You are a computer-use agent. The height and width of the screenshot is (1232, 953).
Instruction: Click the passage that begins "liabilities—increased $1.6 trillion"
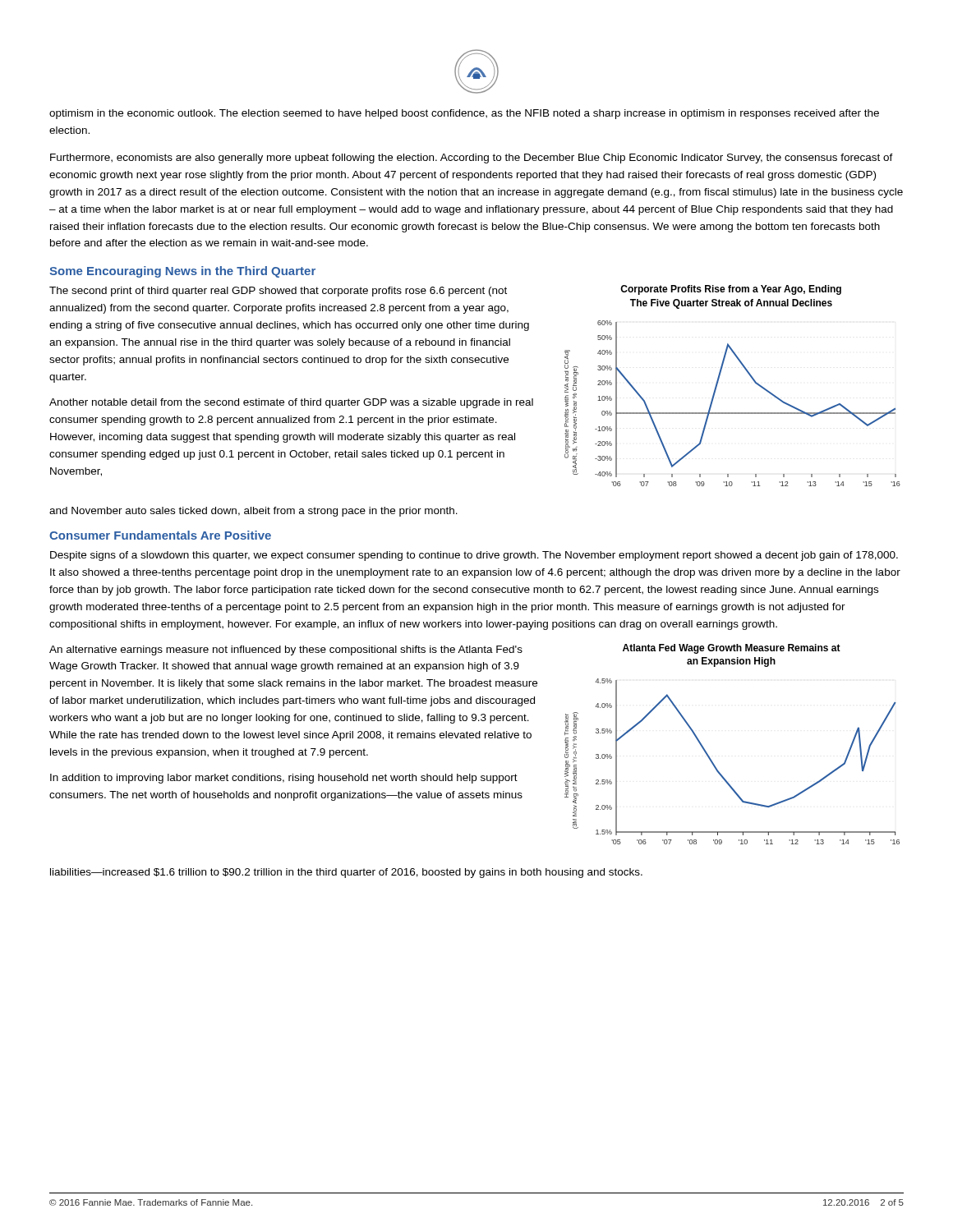pyautogui.click(x=346, y=872)
